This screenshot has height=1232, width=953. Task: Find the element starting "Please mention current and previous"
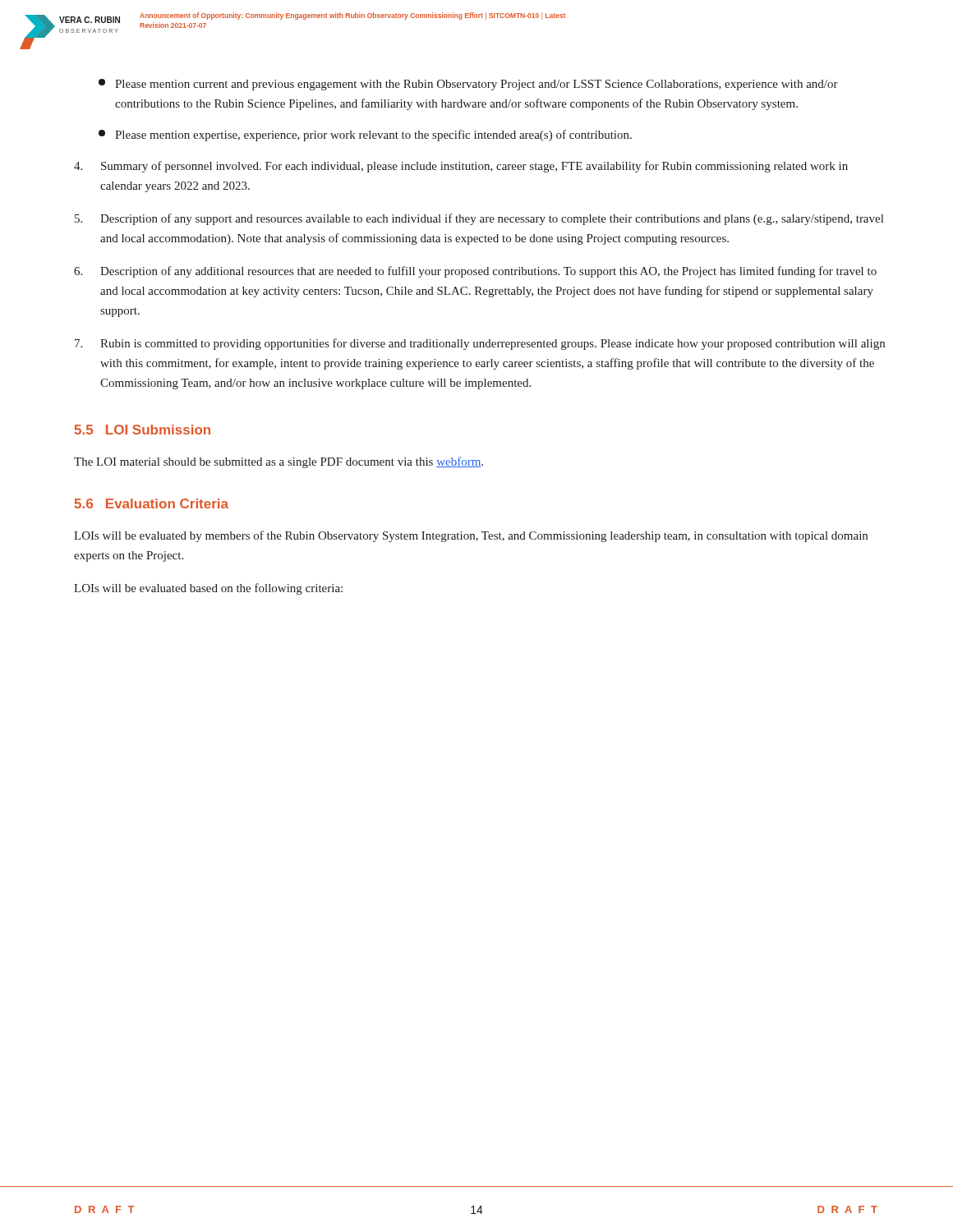point(493,94)
